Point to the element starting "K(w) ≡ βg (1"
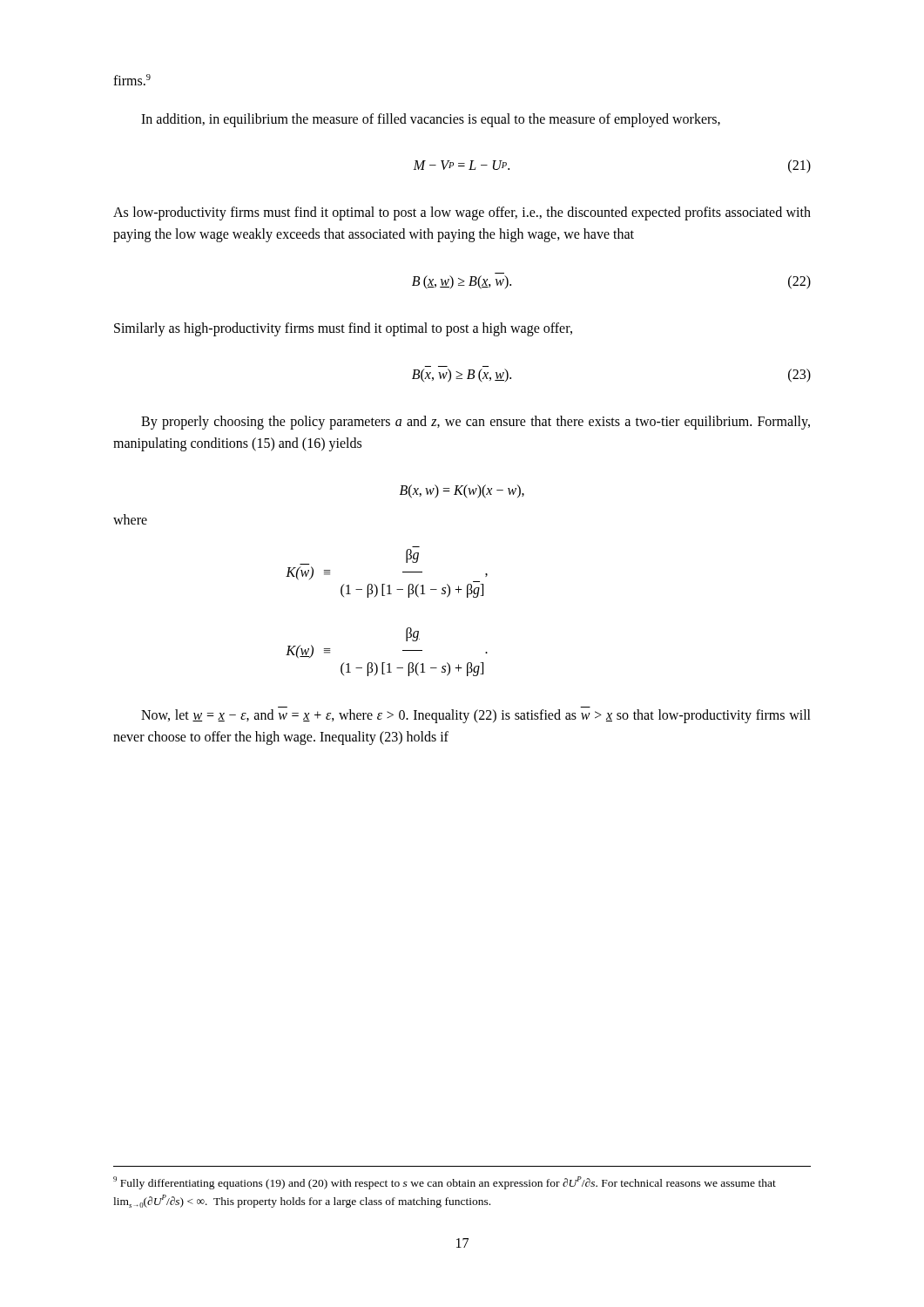 [x=304, y=564]
